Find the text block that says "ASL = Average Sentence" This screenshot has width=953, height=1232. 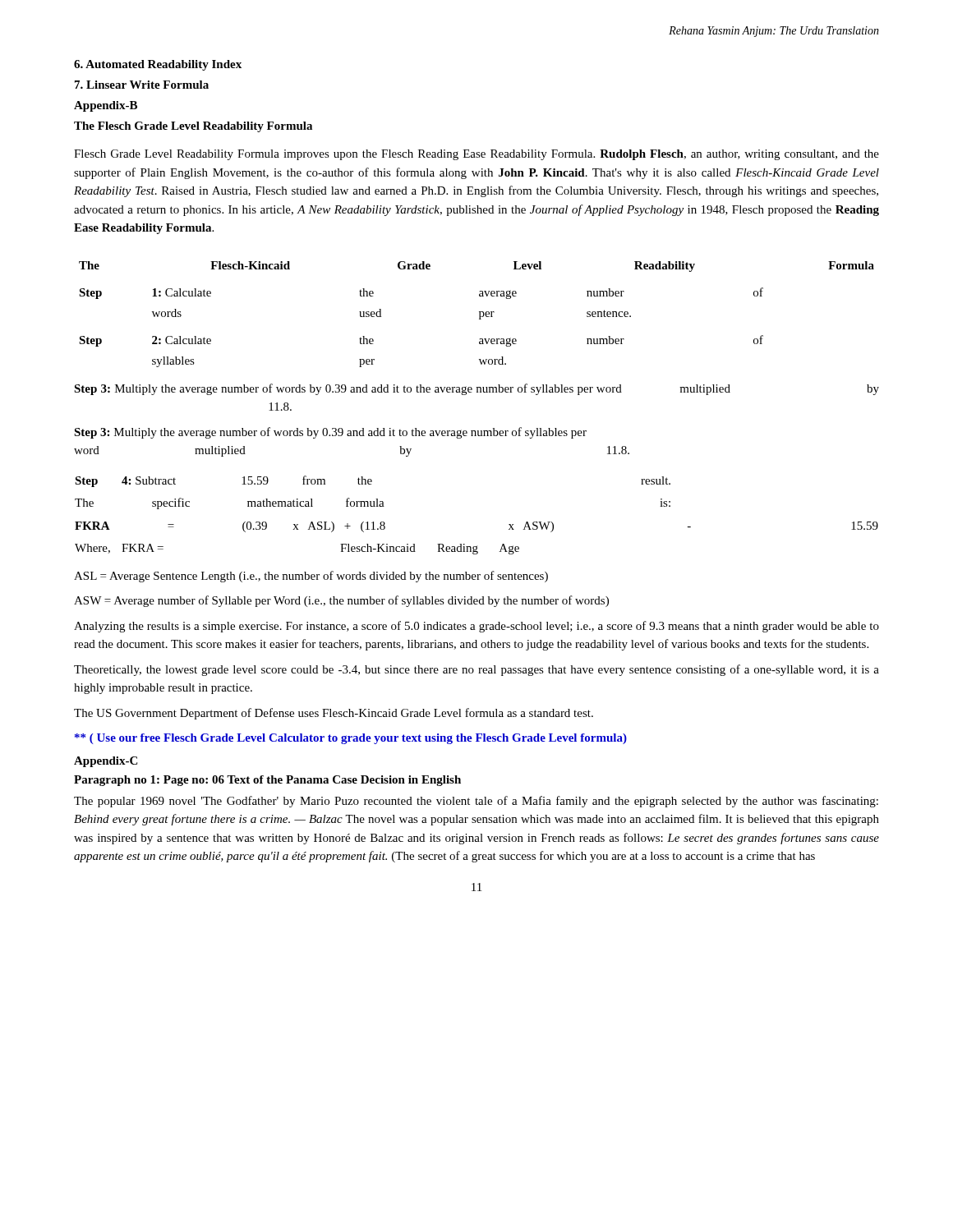(x=311, y=575)
